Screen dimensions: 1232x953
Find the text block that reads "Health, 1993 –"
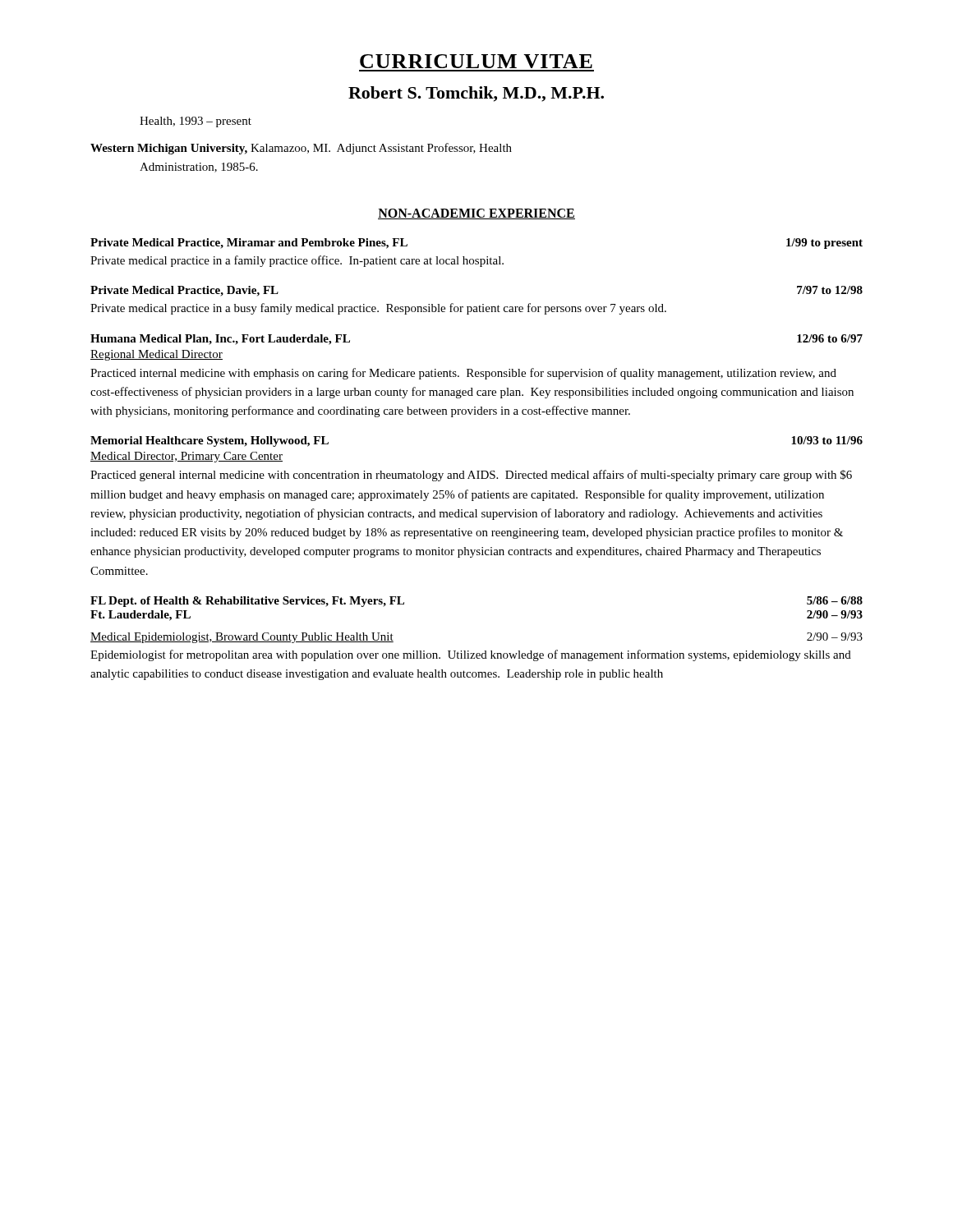pos(195,121)
